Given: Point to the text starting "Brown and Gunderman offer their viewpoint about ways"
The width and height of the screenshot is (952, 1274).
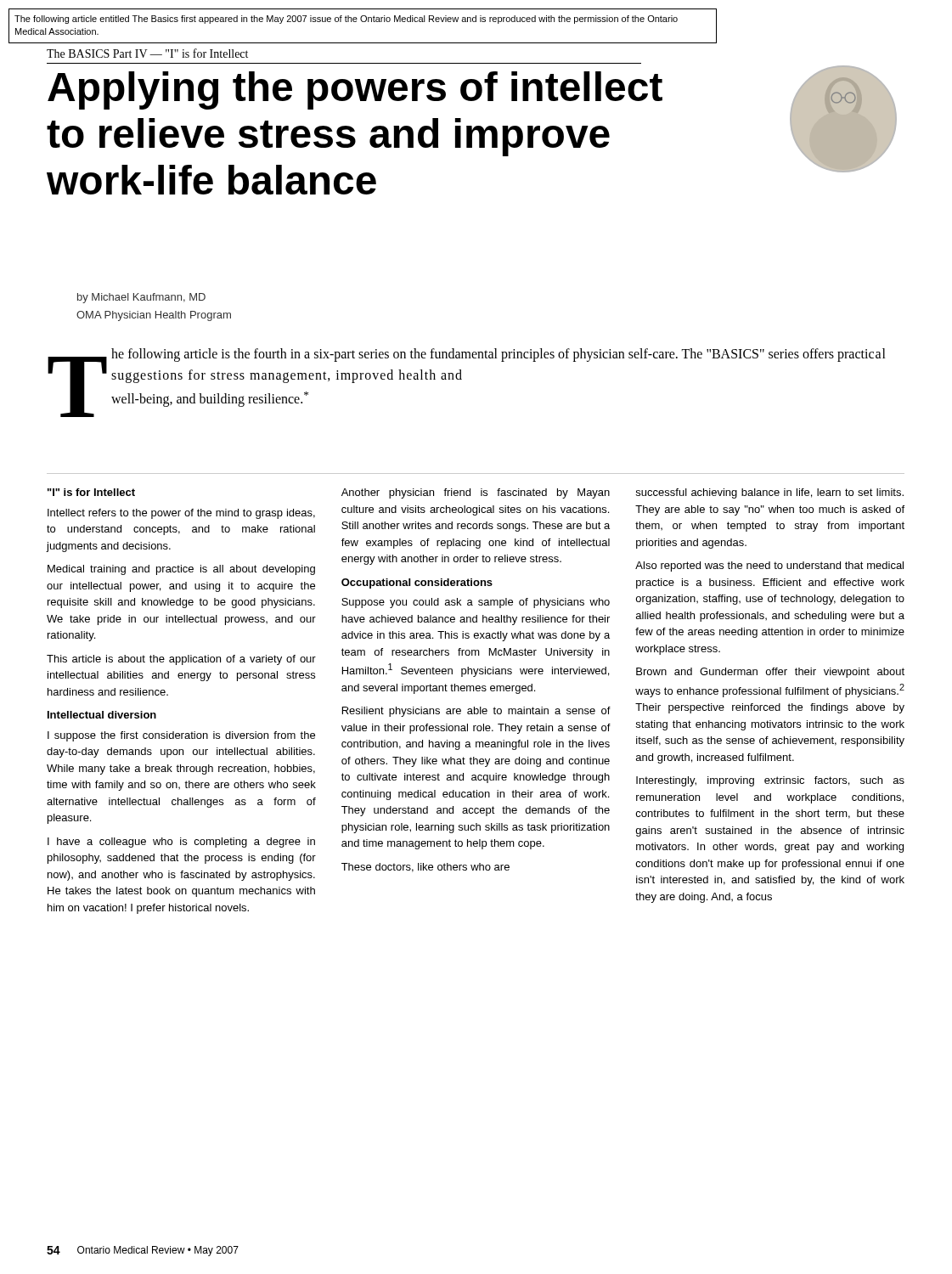Looking at the screenshot, I should [770, 714].
